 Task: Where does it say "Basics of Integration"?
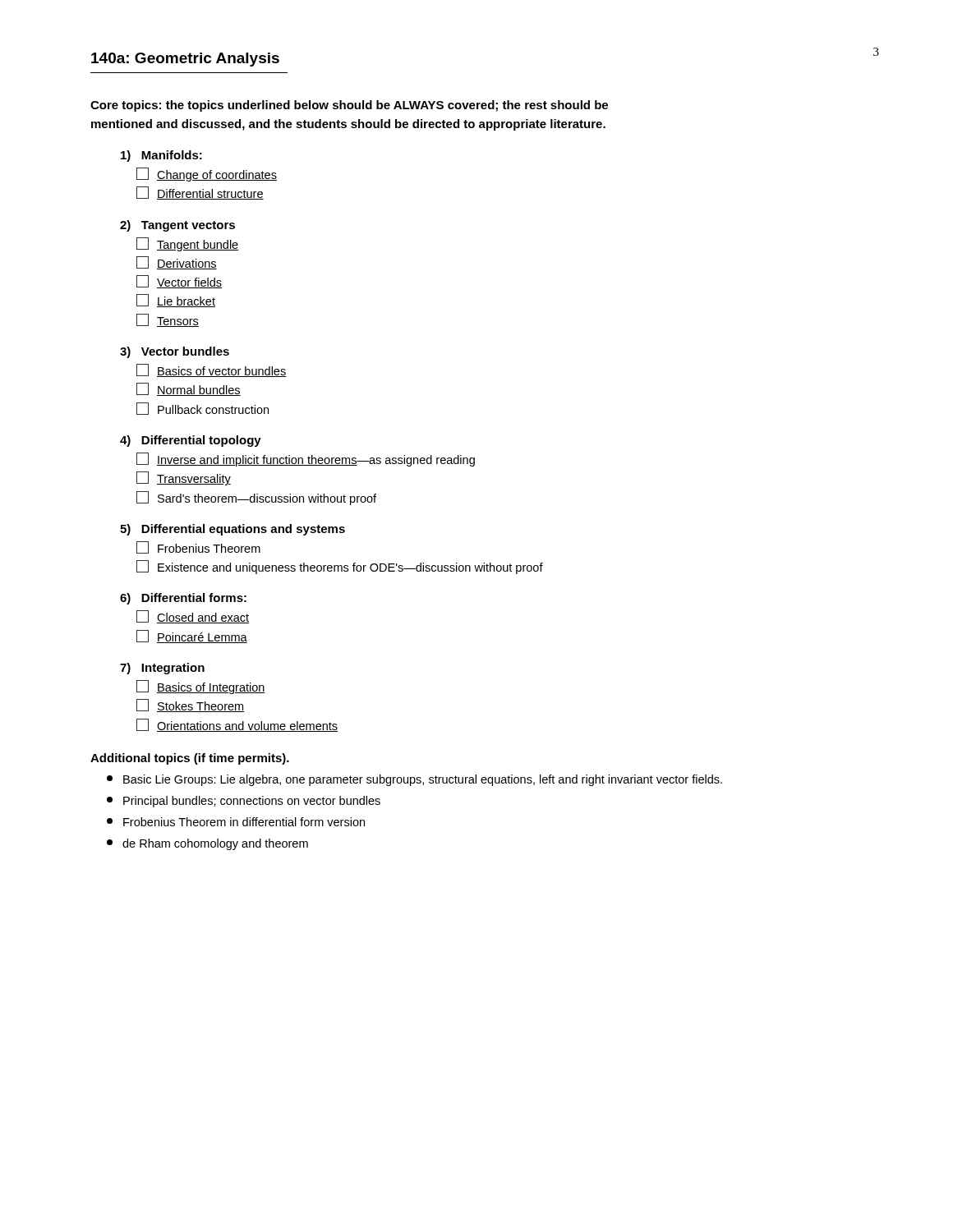tap(201, 687)
